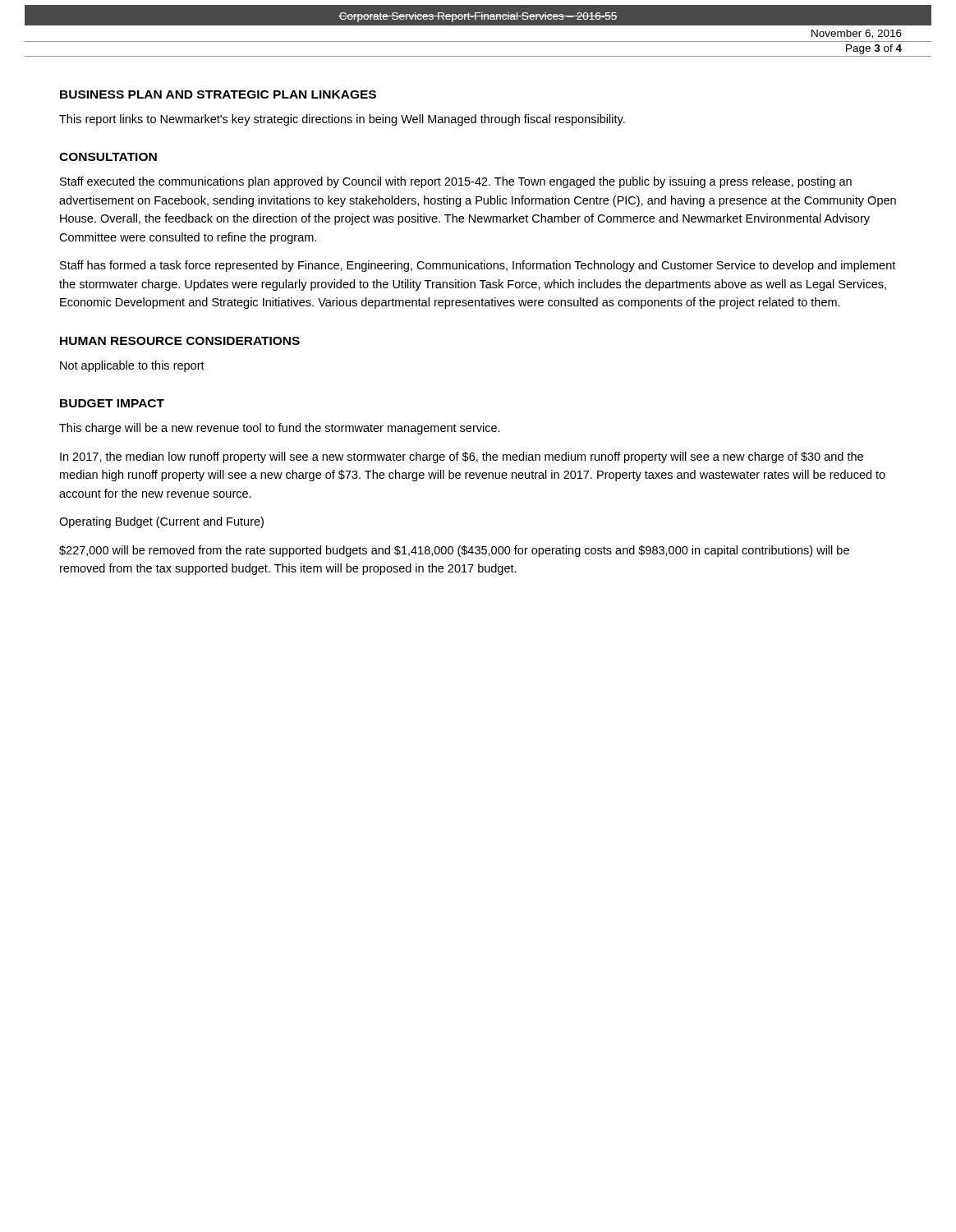
Task: Point to "BUDGET IMPACT"
Action: pos(112,403)
